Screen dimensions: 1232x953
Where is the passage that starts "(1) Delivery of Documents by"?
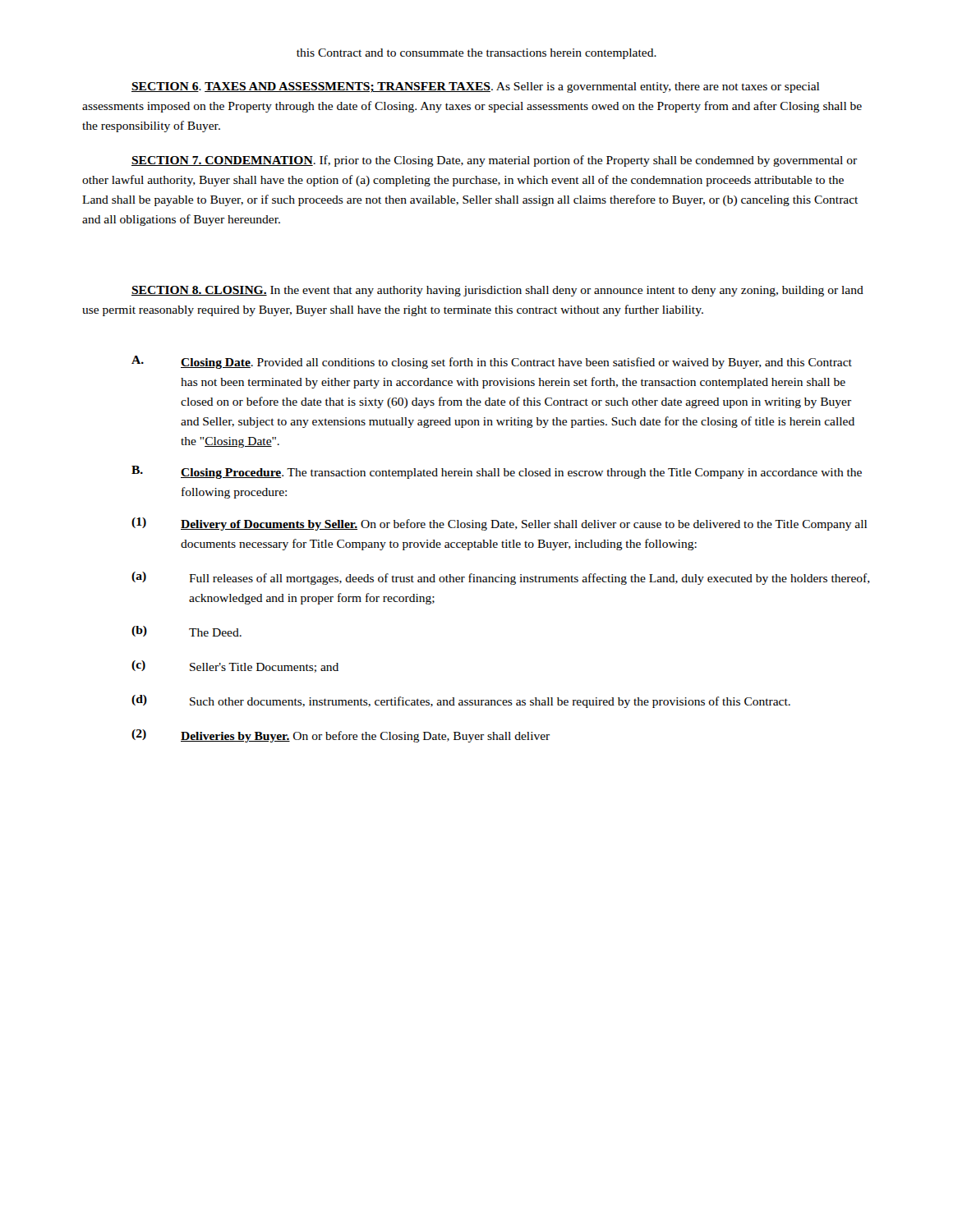click(x=501, y=533)
